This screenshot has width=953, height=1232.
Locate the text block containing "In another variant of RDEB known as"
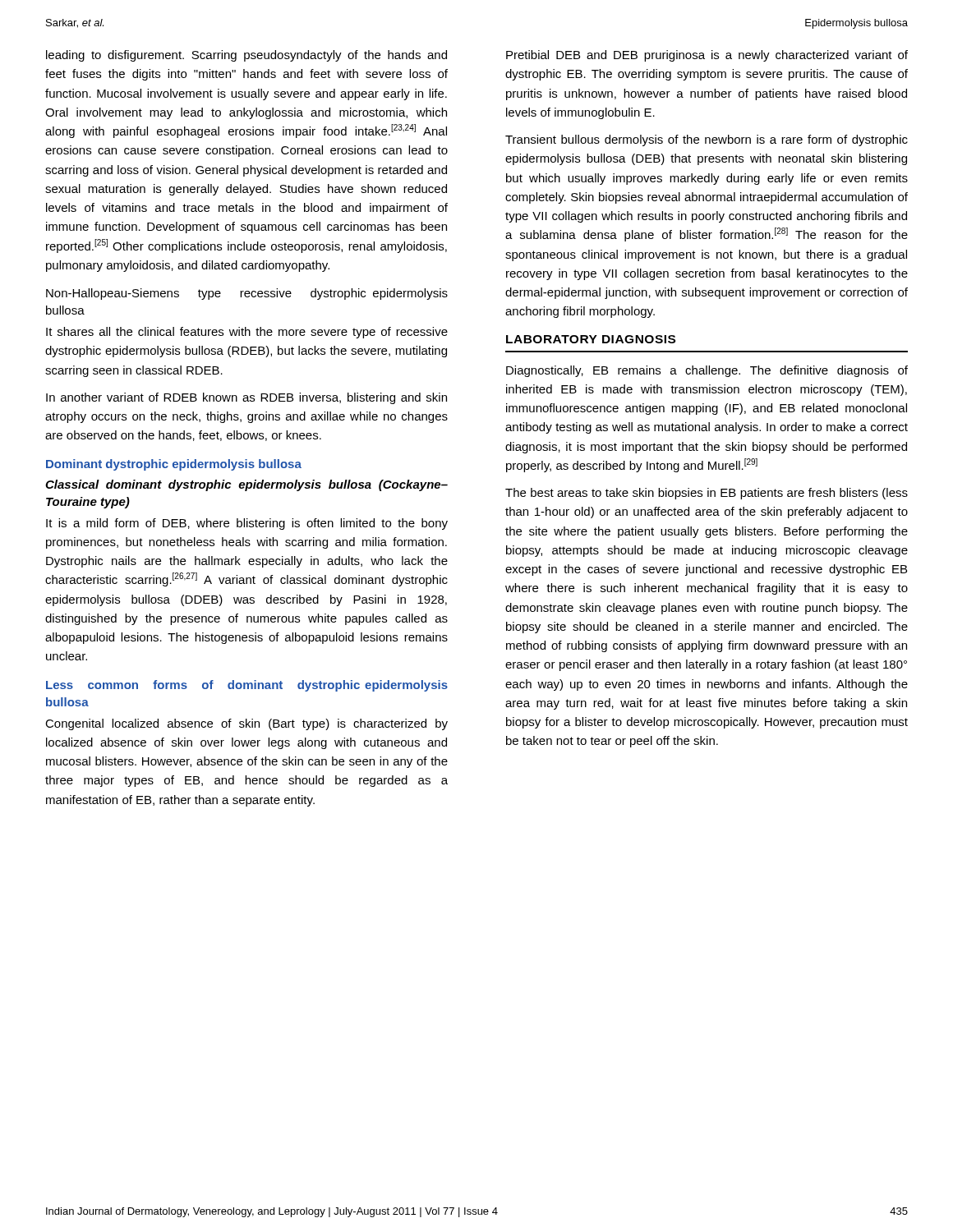point(246,416)
